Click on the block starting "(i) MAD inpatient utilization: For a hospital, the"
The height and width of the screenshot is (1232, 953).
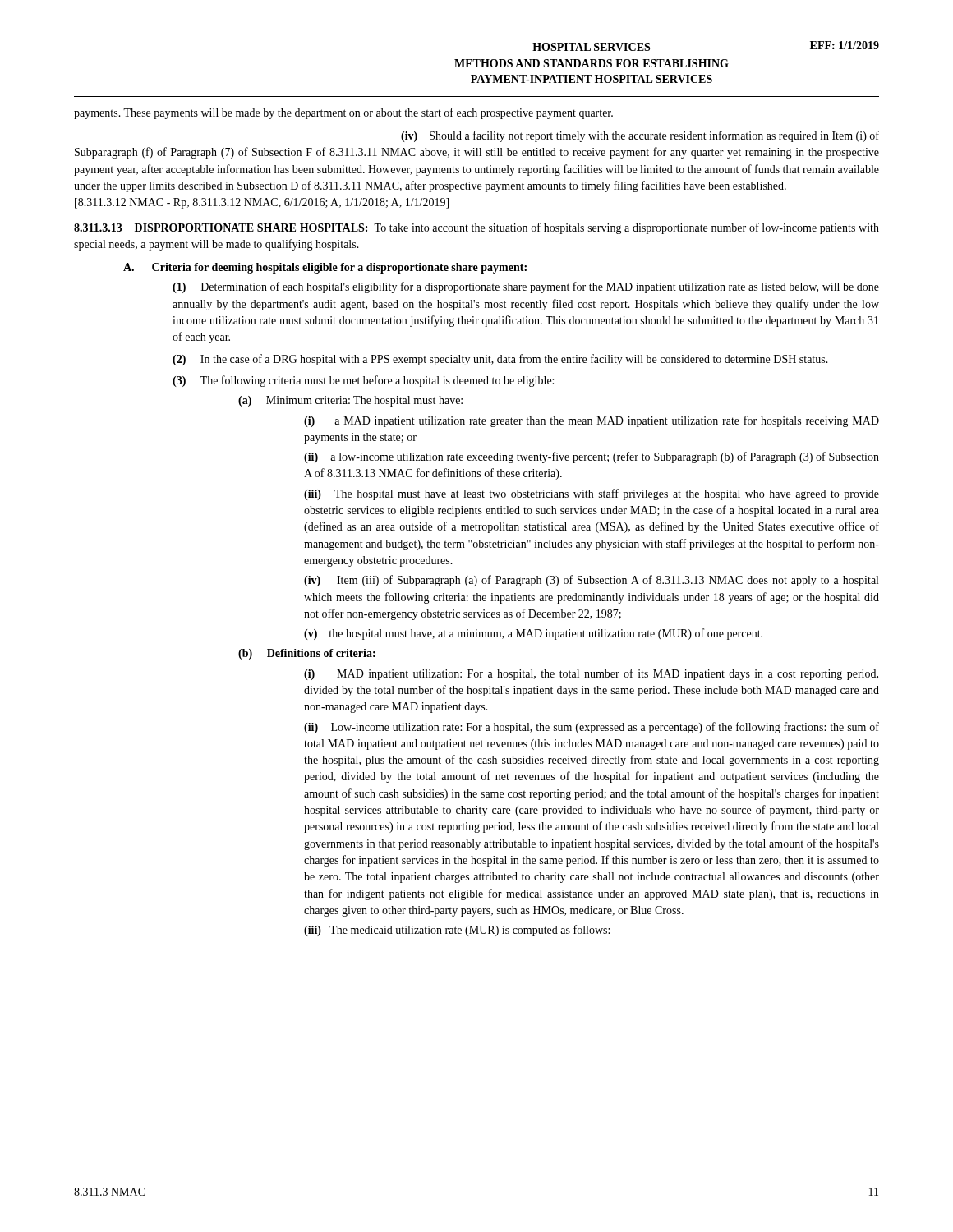592,690
